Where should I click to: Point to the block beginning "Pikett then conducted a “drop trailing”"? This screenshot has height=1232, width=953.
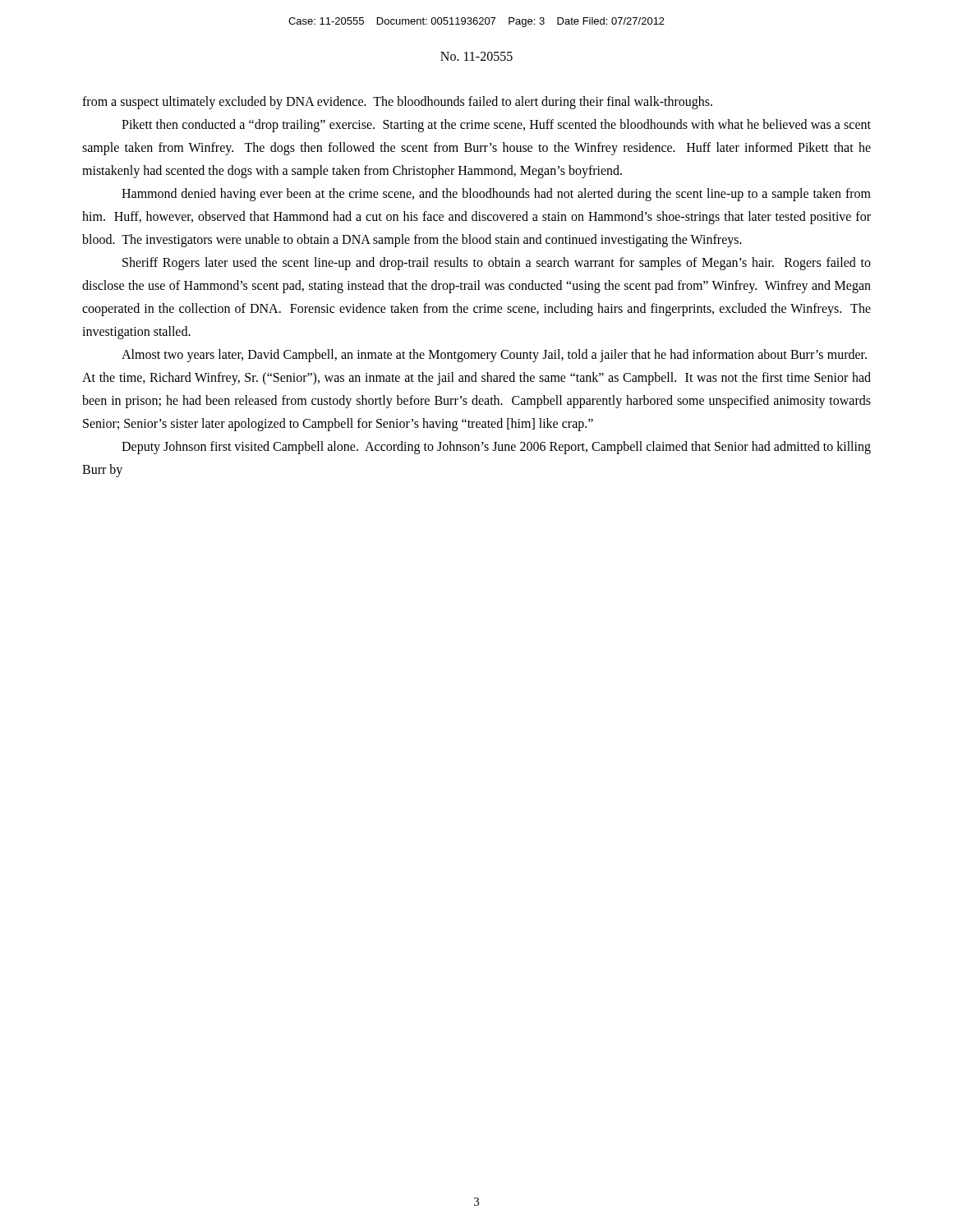(x=476, y=148)
